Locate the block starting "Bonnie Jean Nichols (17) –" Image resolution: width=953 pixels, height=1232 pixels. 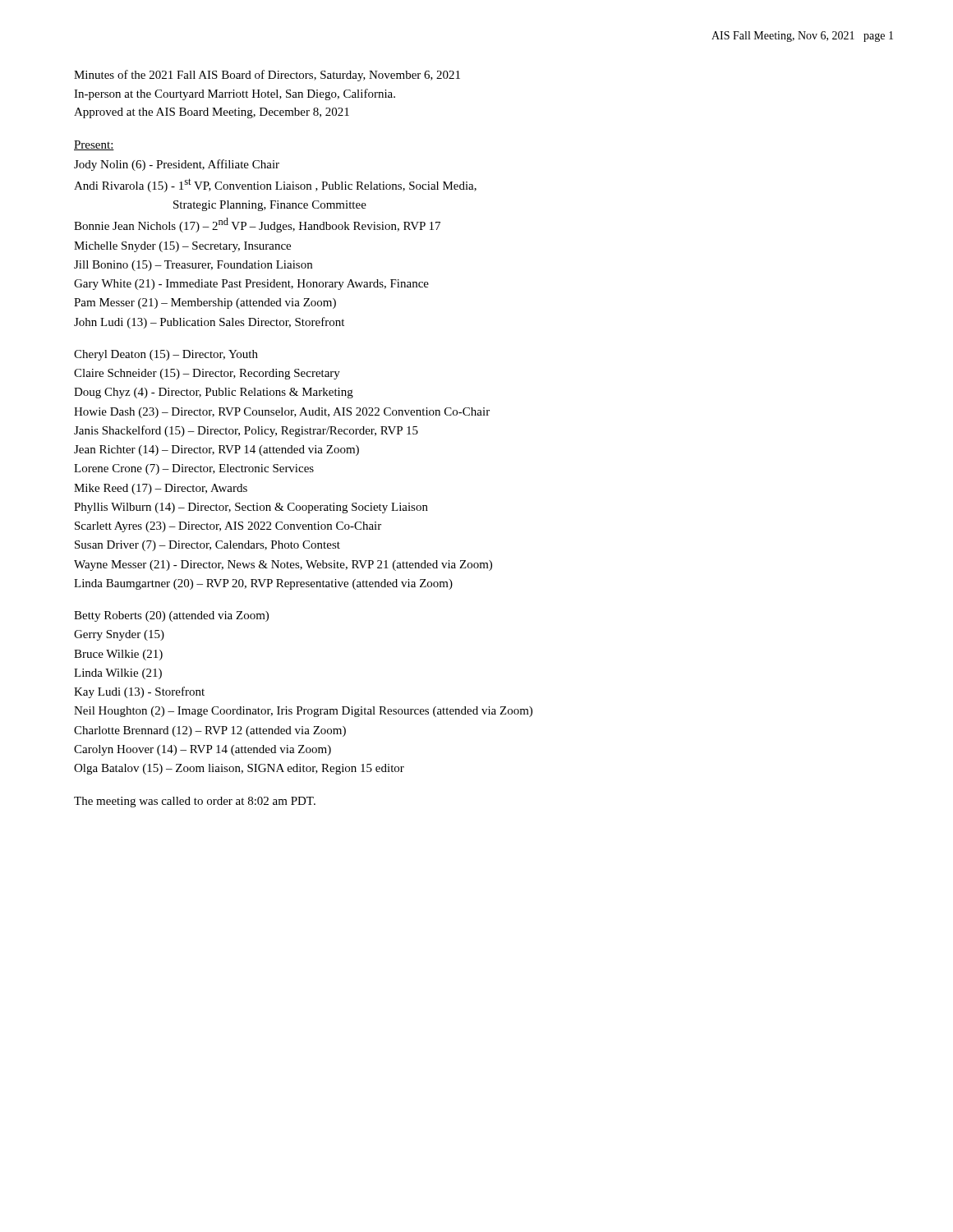[257, 224]
